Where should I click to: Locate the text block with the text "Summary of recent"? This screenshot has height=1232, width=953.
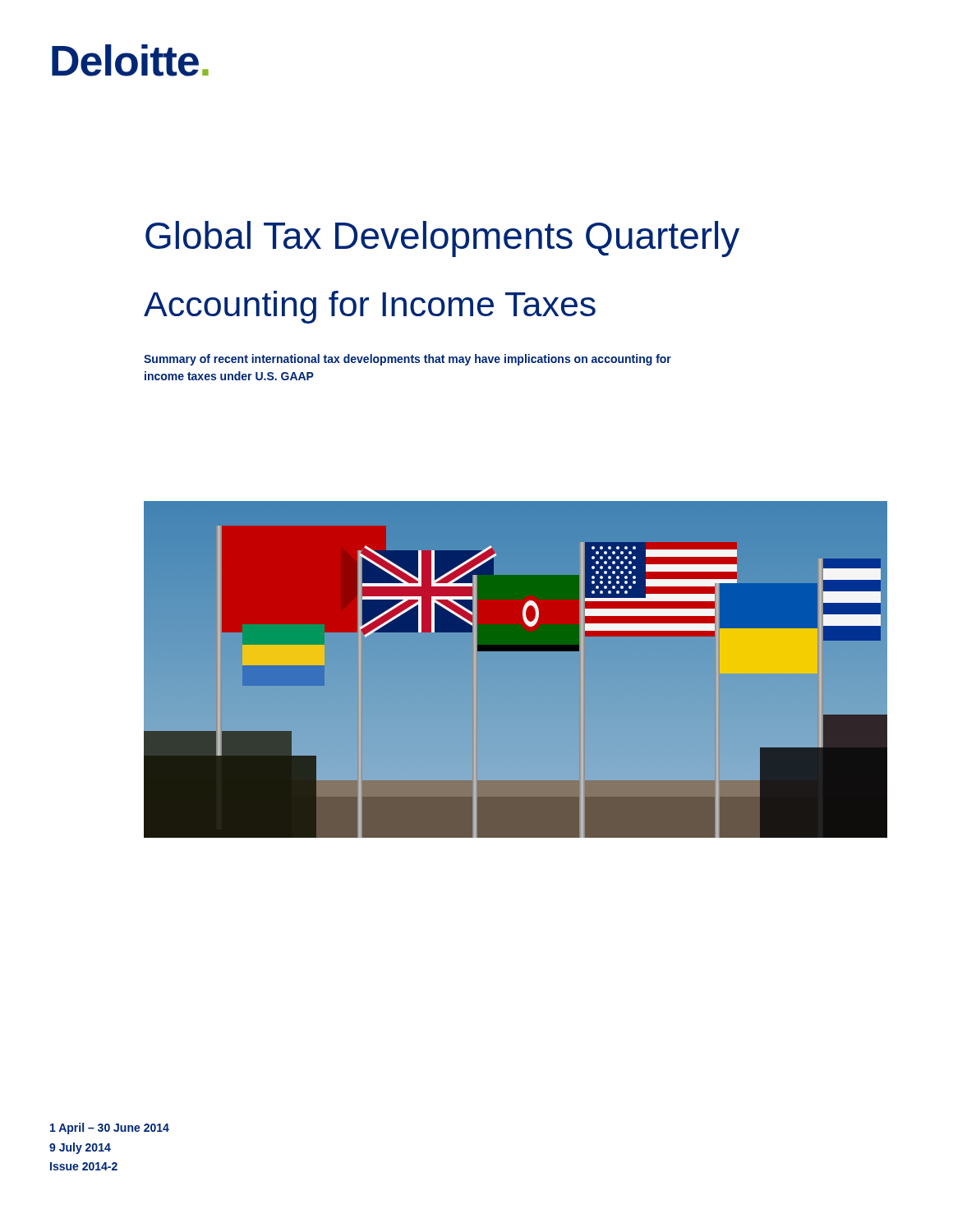coord(407,367)
